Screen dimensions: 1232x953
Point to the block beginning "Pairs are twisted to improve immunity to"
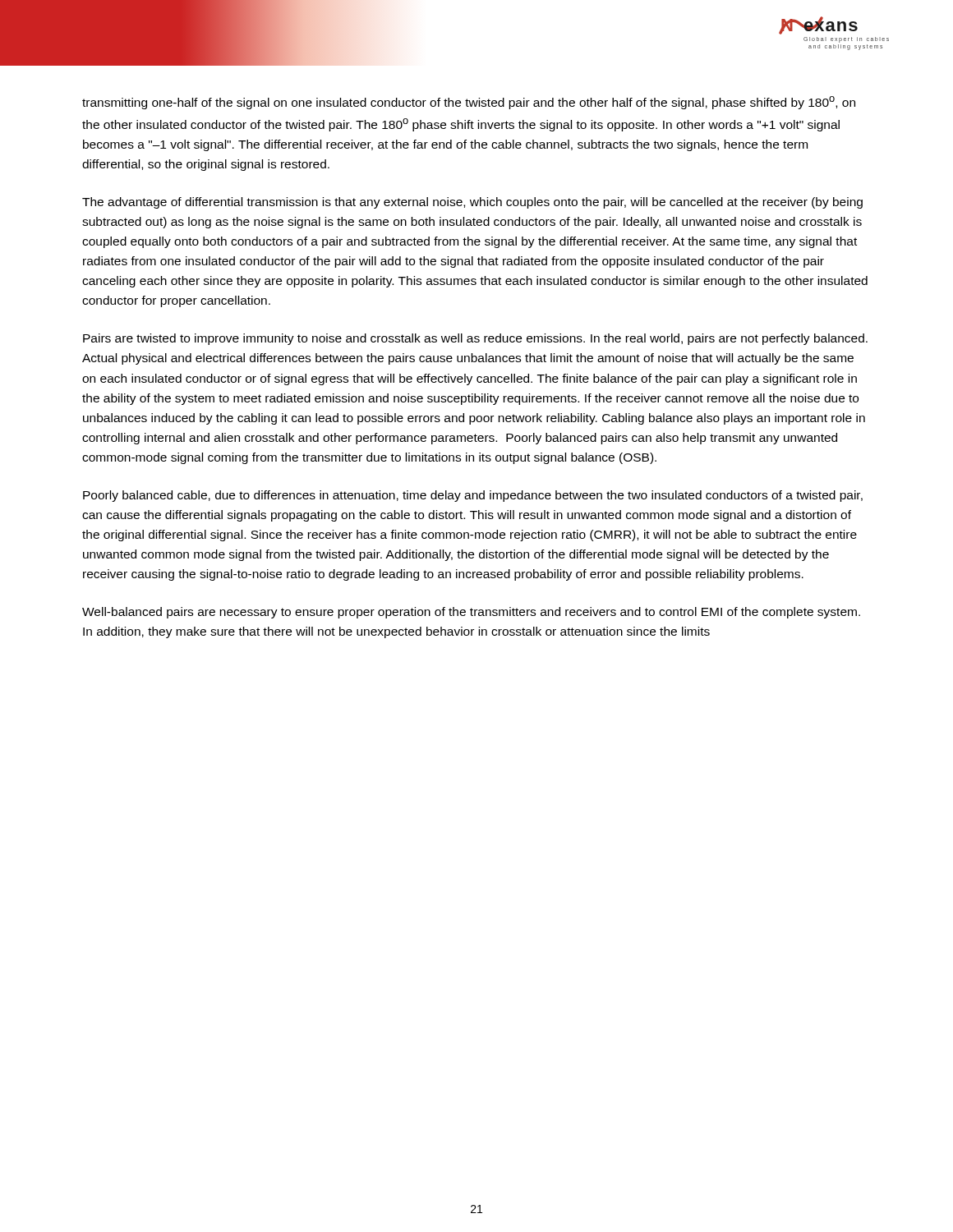pyautogui.click(x=475, y=398)
